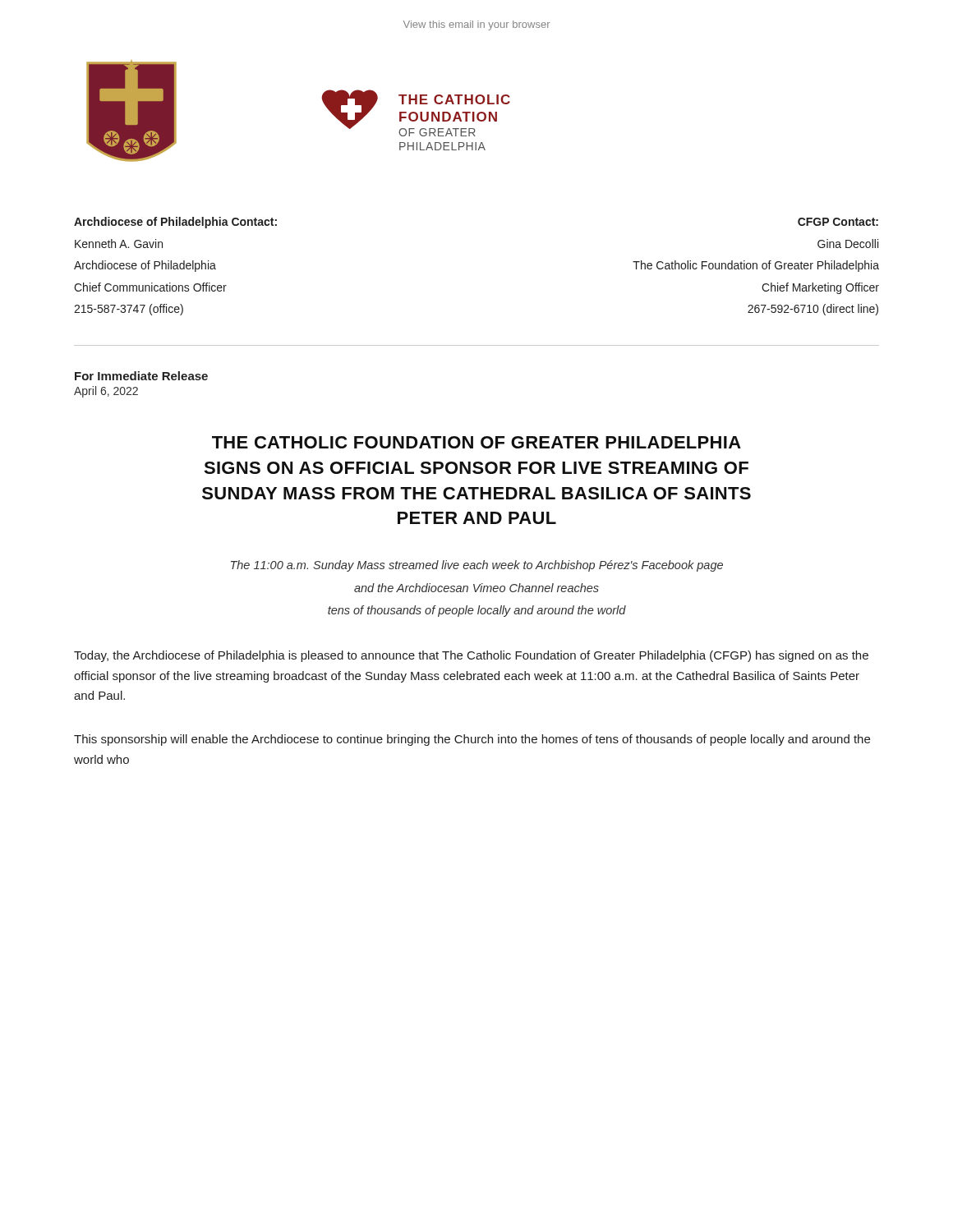The width and height of the screenshot is (953, 1232).
Task: Point to the text starting "April 6, 2022"
Action: [x=106, y=391]
